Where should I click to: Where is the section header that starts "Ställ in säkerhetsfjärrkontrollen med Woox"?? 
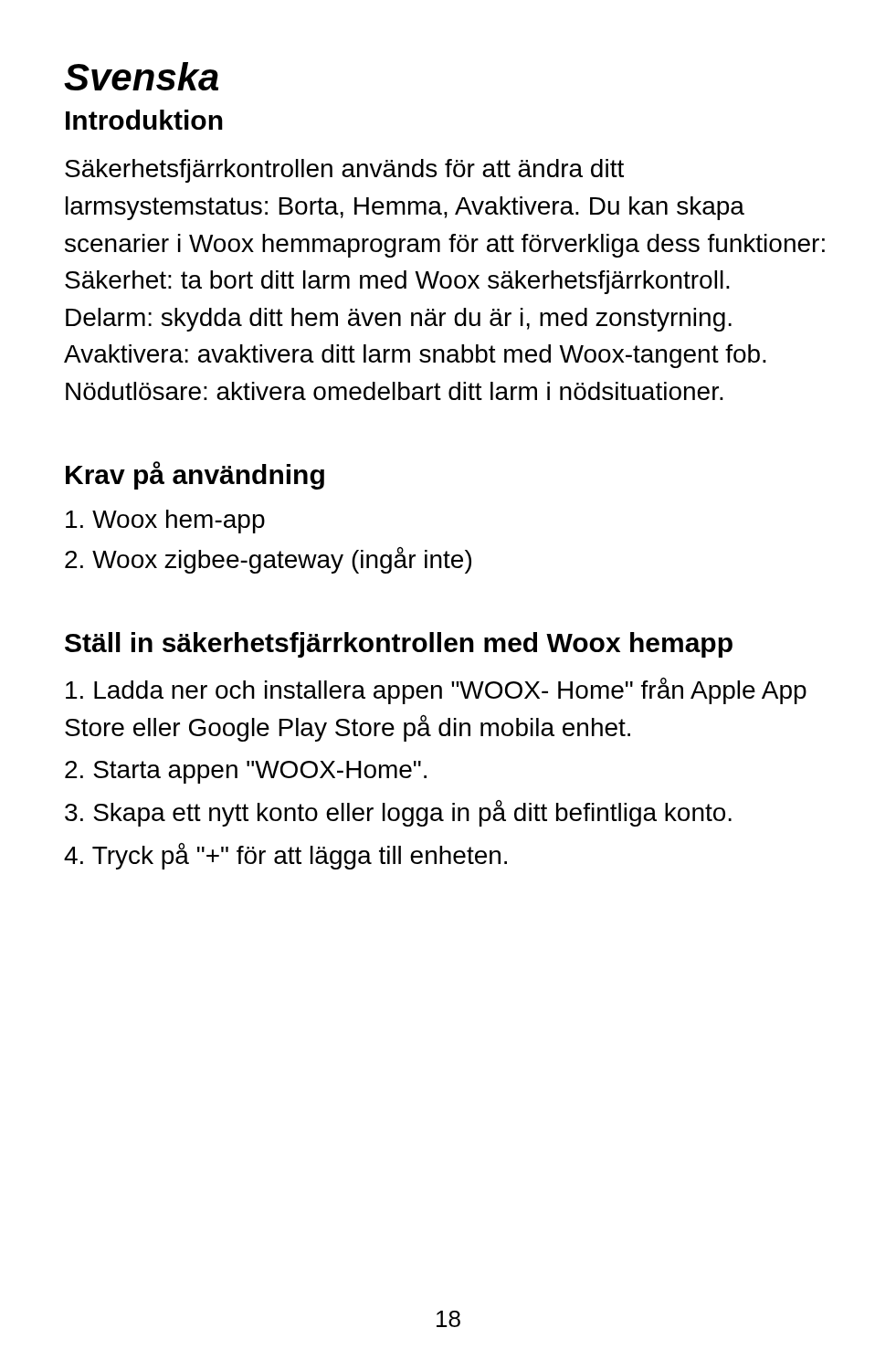coord(399,642)
